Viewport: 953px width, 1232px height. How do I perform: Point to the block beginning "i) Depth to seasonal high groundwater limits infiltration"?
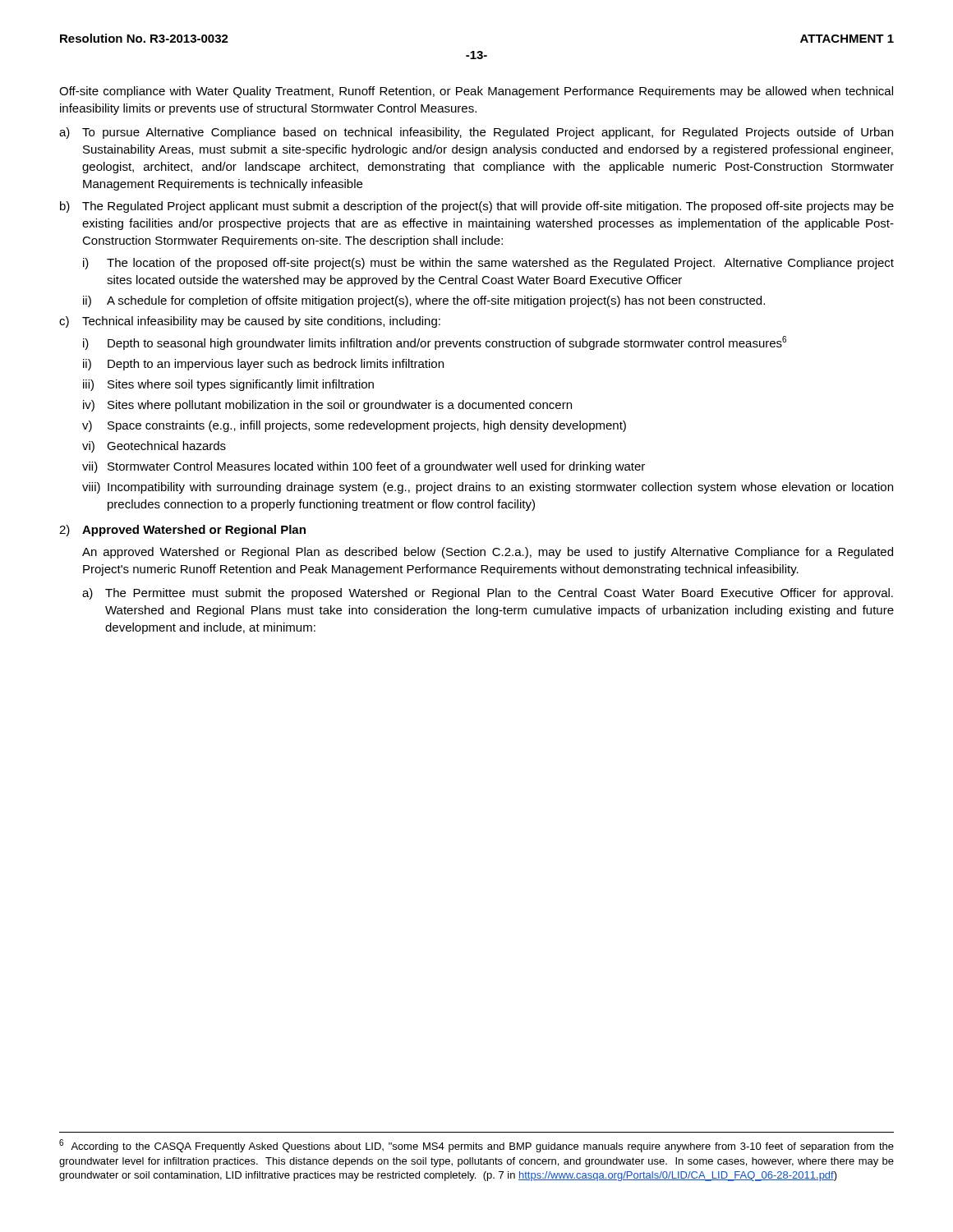click(x=488, y=343)
